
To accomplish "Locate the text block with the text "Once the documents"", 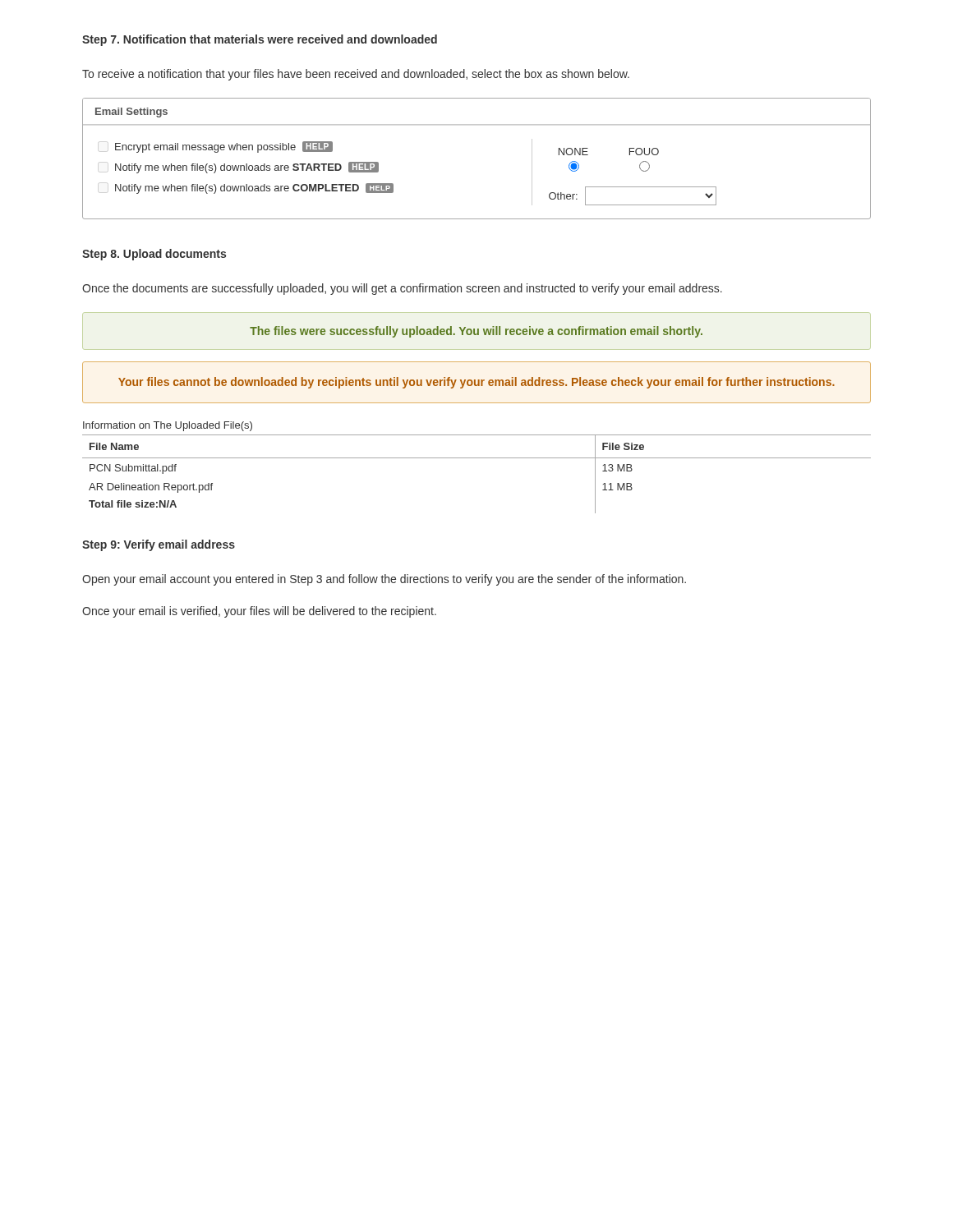I will (476, 289).
